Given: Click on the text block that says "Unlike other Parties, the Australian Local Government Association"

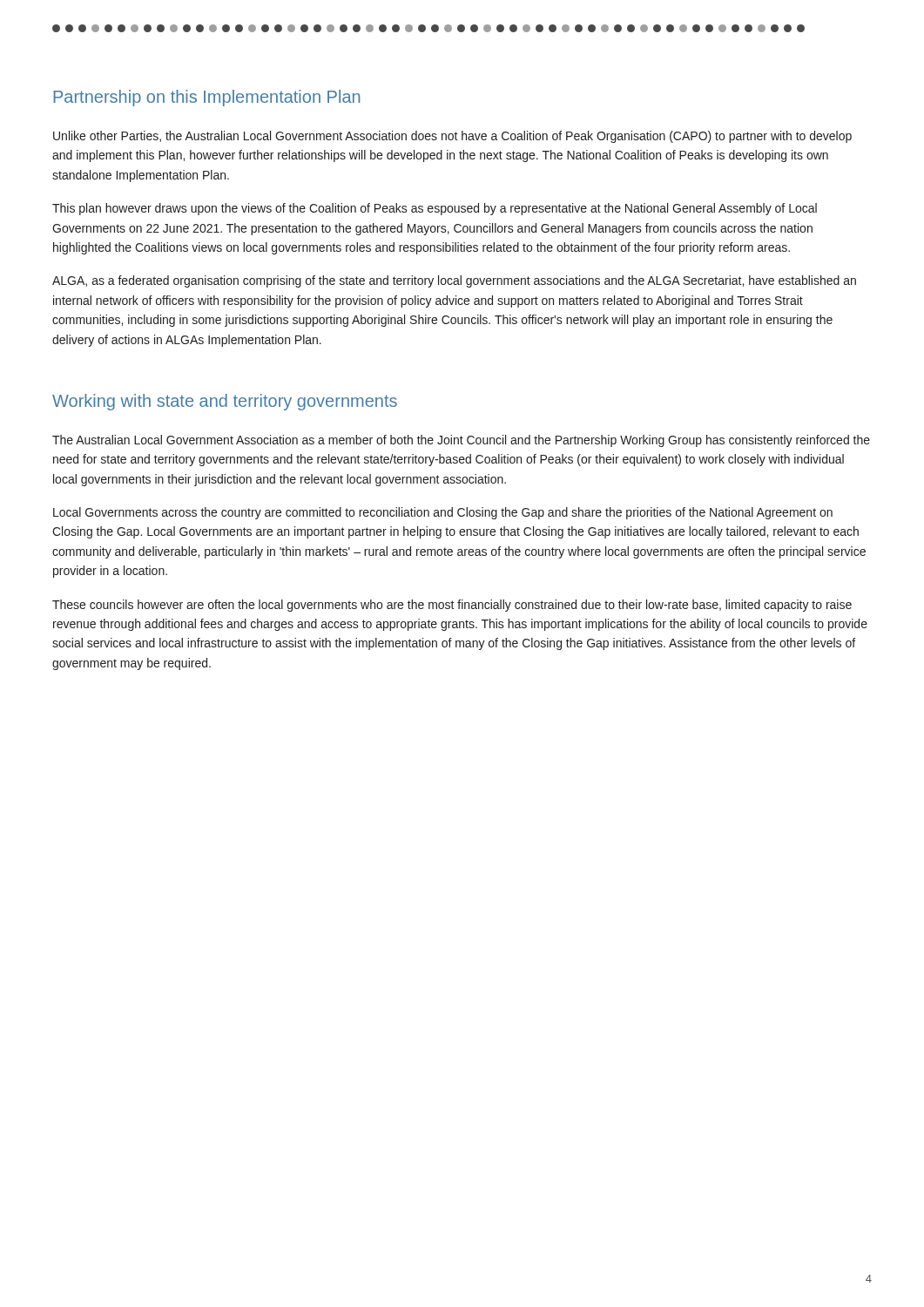Looking at the screenshot, I should pyautogui.click(x=452, y=155).
